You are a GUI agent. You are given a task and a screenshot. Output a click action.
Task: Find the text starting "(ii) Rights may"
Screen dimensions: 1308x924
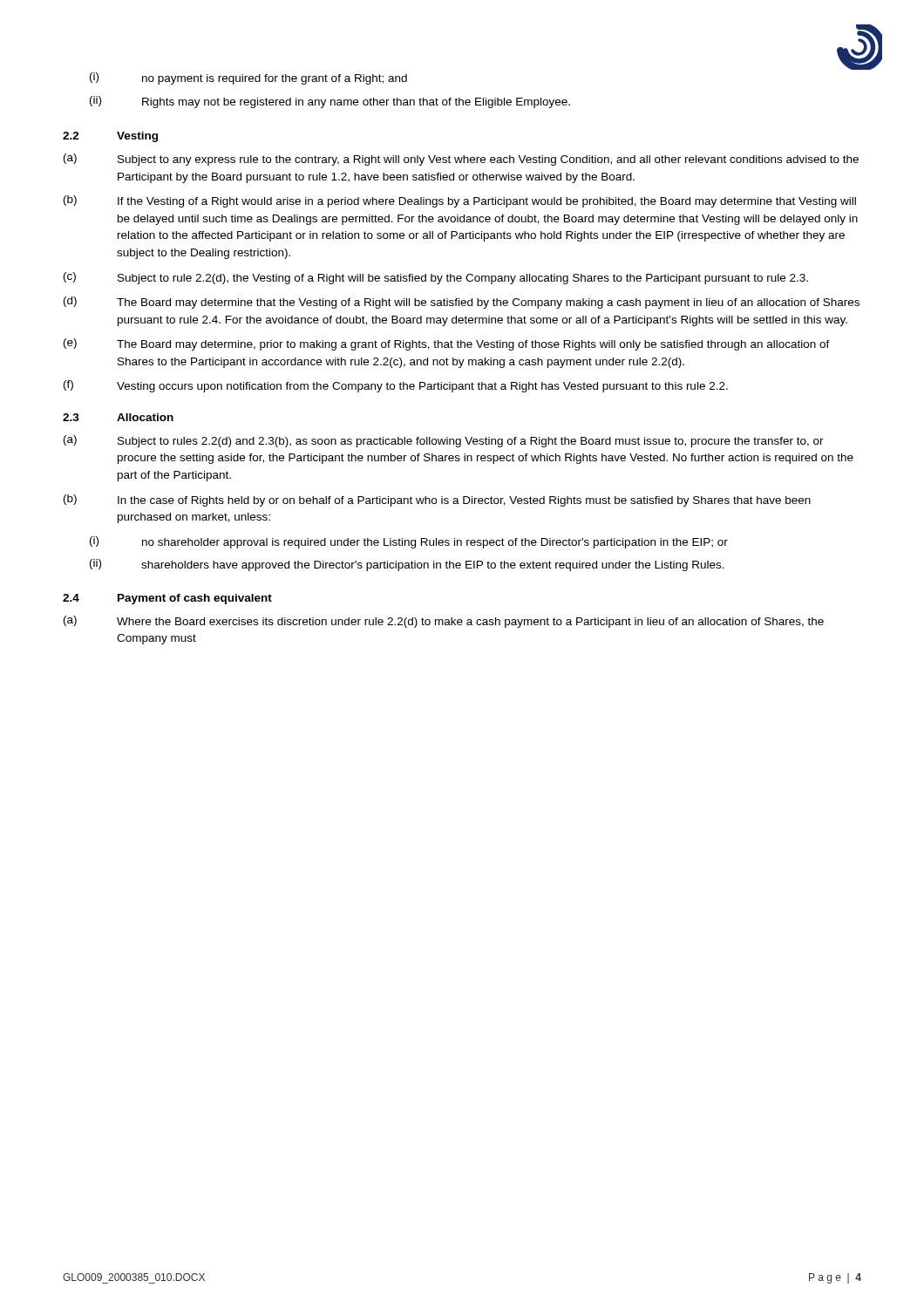475,101
